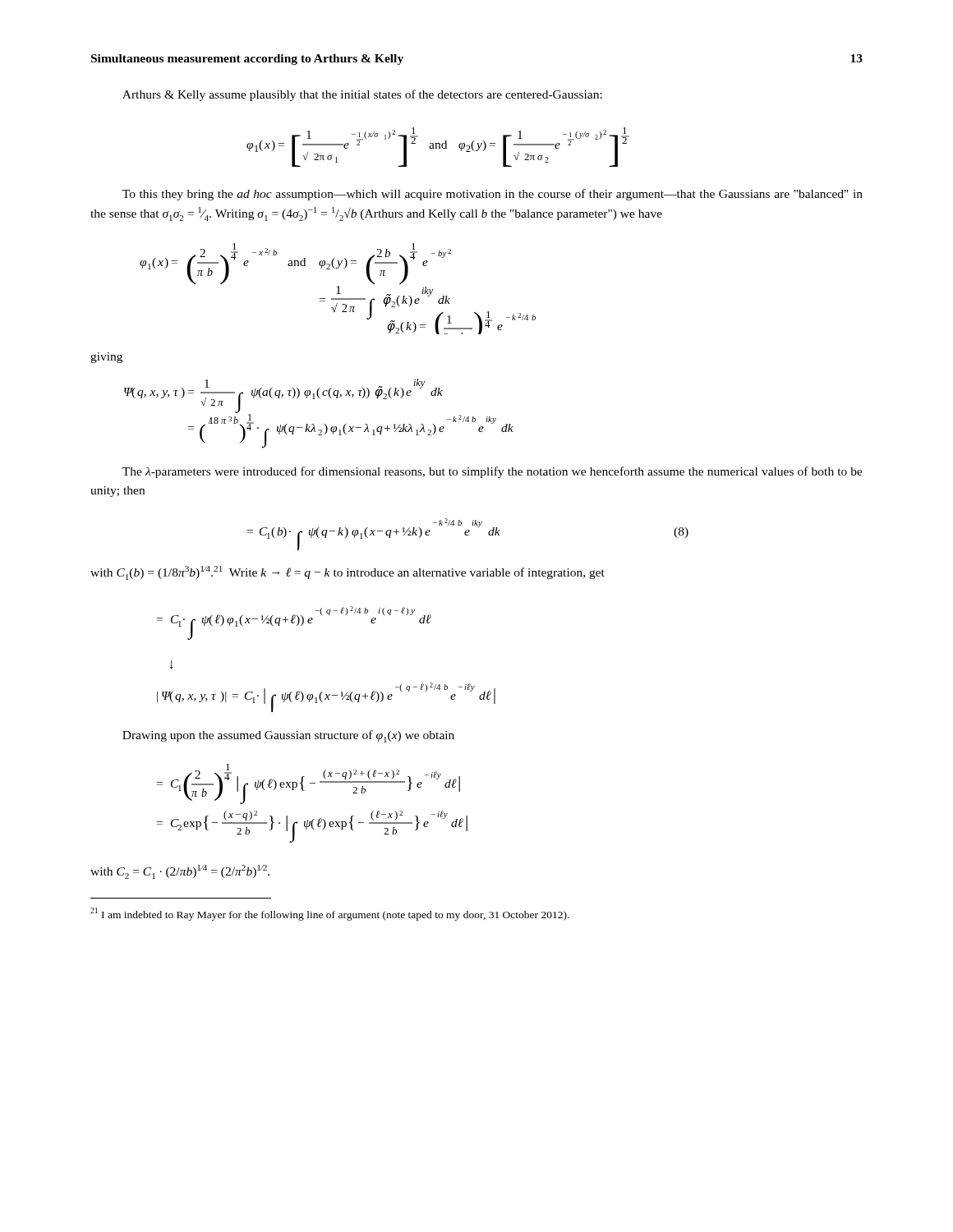Find the text block that reads "To this they bring the ad hoc"
This screenshot has height=1232, width=953.
[476, 205]
